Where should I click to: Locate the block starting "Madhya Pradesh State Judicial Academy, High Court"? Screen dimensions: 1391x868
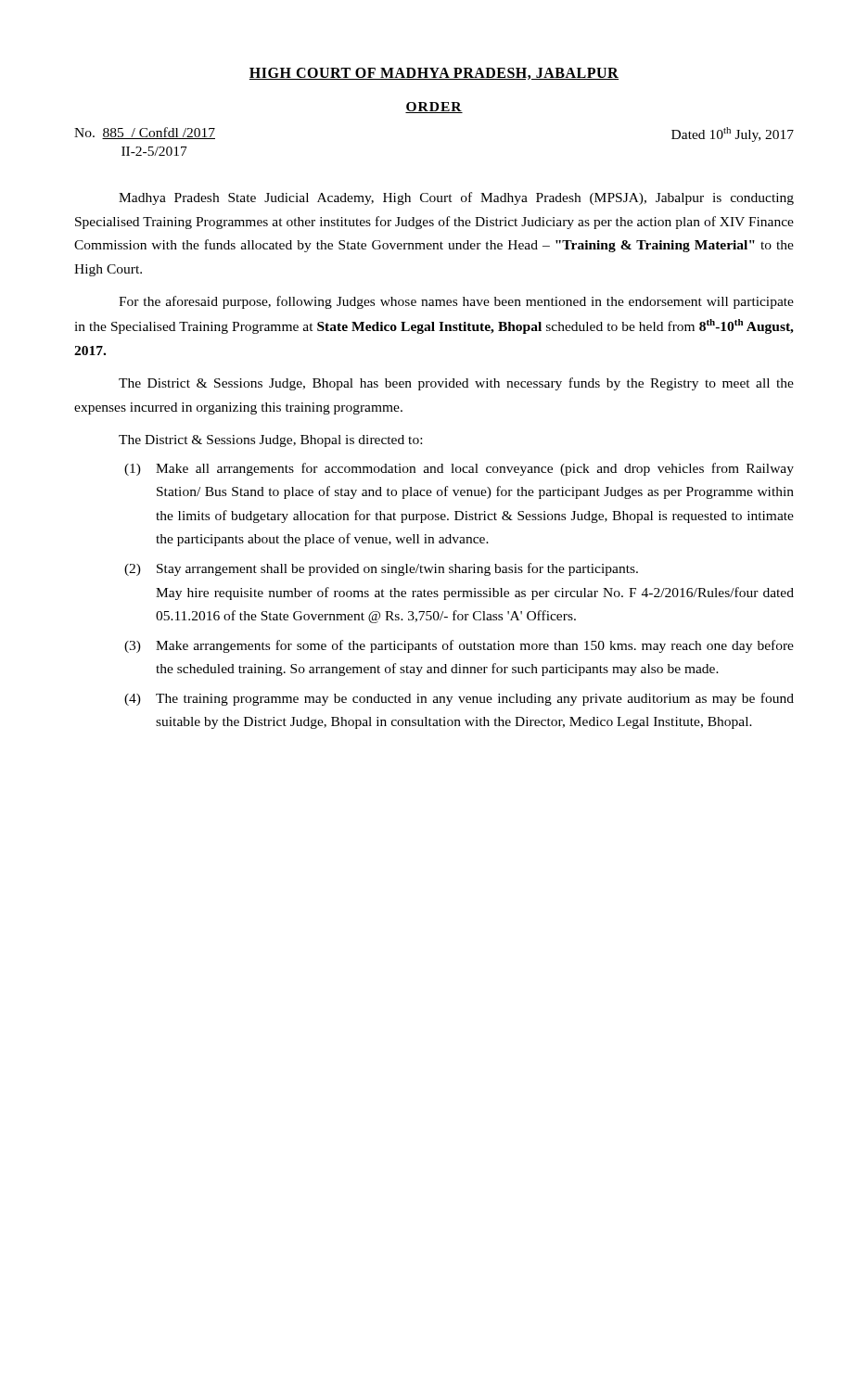434,233
